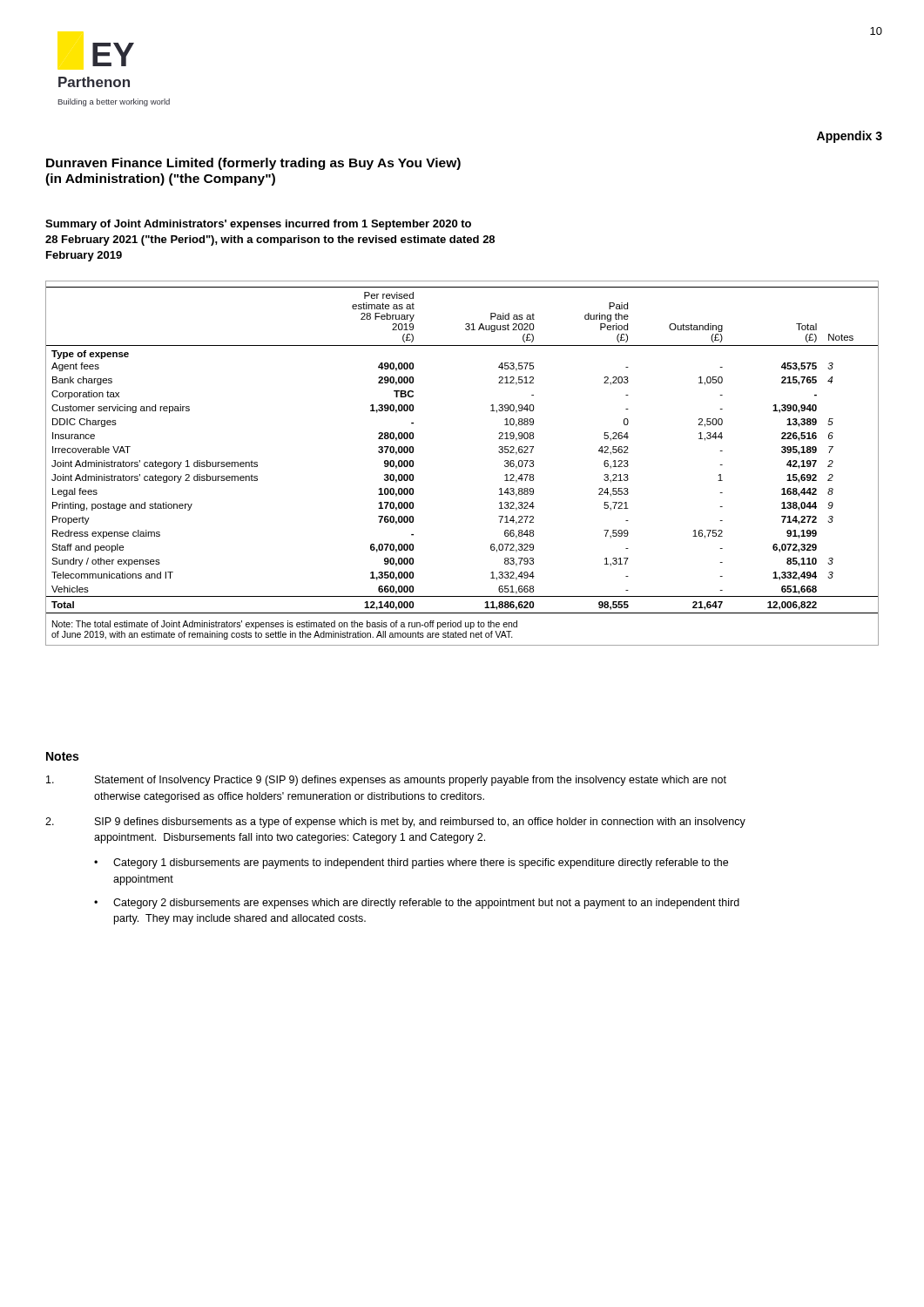Click the title that begins "Dunraven Finance Limited (formerly"
924x1307 pixels.
point(402,171)
